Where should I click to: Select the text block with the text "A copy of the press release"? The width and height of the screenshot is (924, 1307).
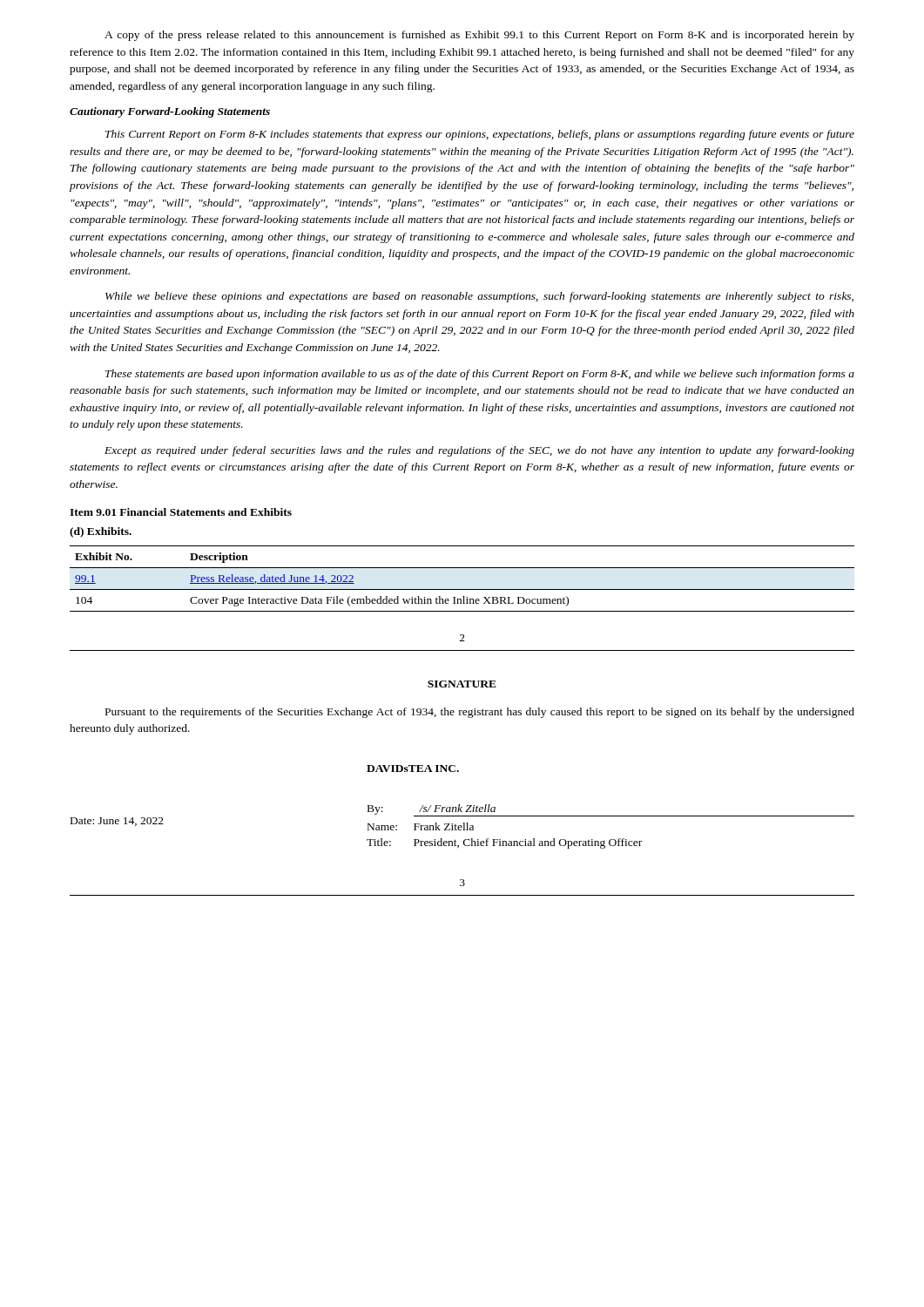point(462,60)
